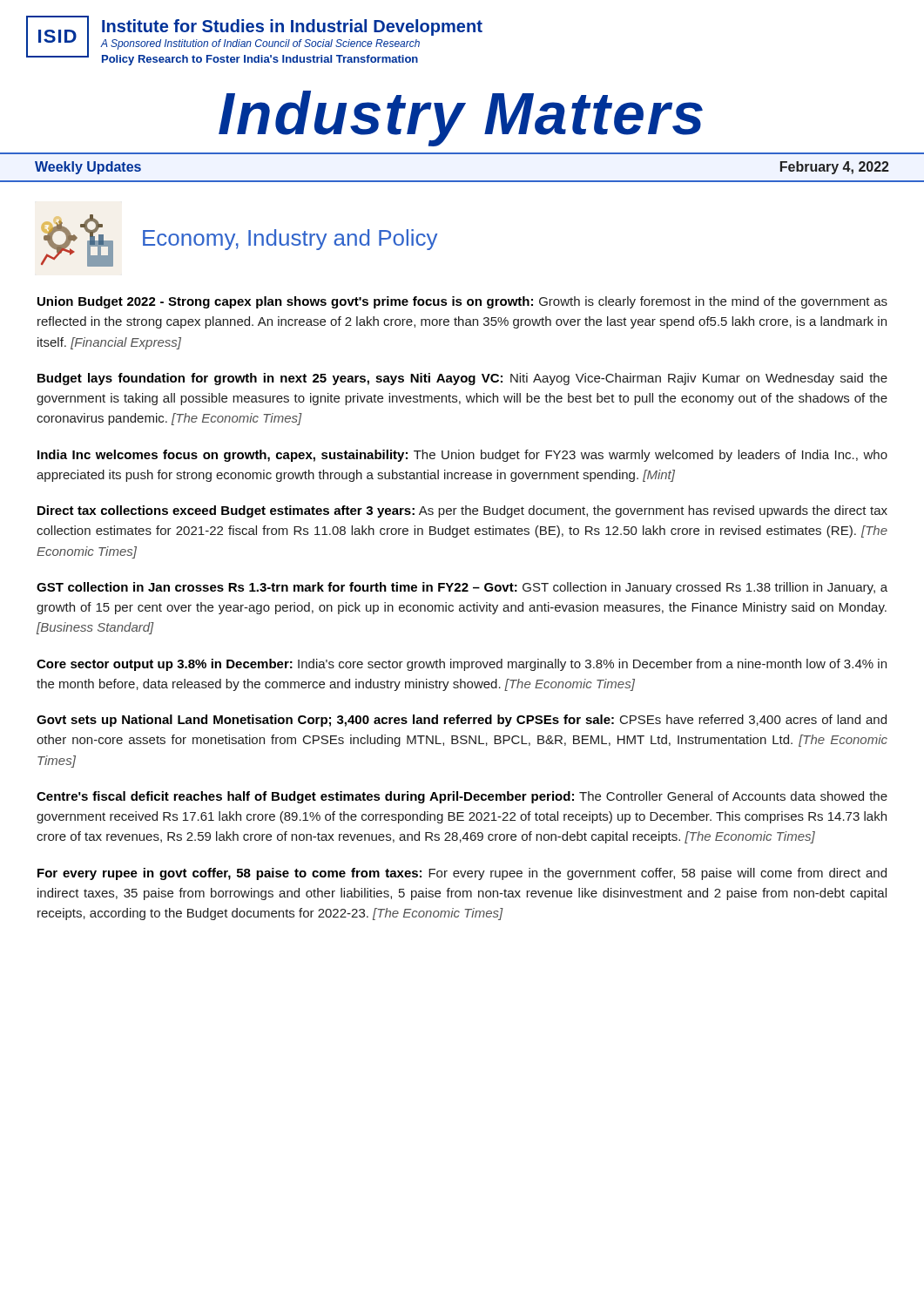The height and width of the screenshot is (1307, 924).
Task: Point to the passage starting "Economy, Industry and Policy"
Action: click(x=289, y=238)
